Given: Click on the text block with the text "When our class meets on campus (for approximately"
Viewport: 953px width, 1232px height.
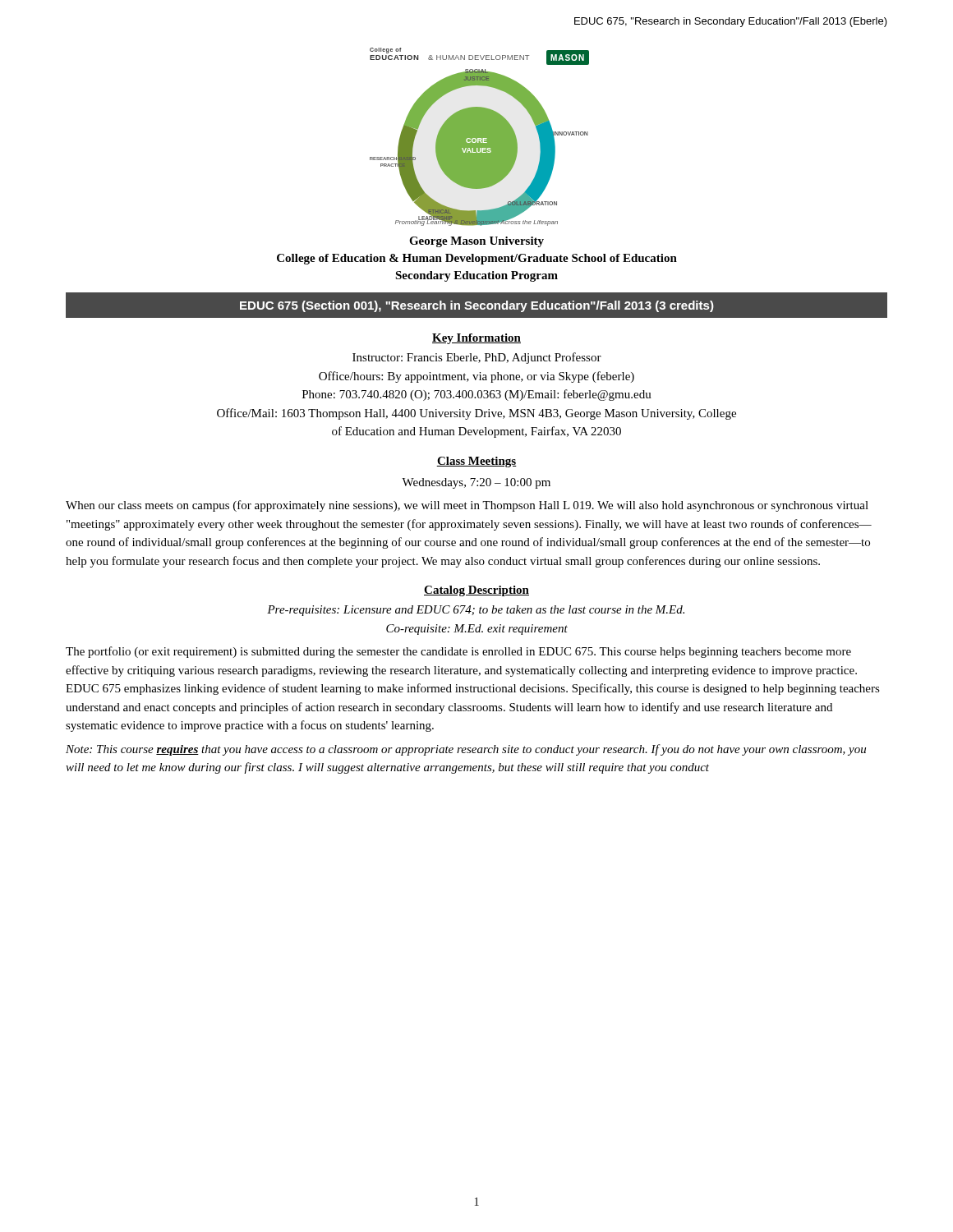Looking at the screenshot, I should pos(469,533).
